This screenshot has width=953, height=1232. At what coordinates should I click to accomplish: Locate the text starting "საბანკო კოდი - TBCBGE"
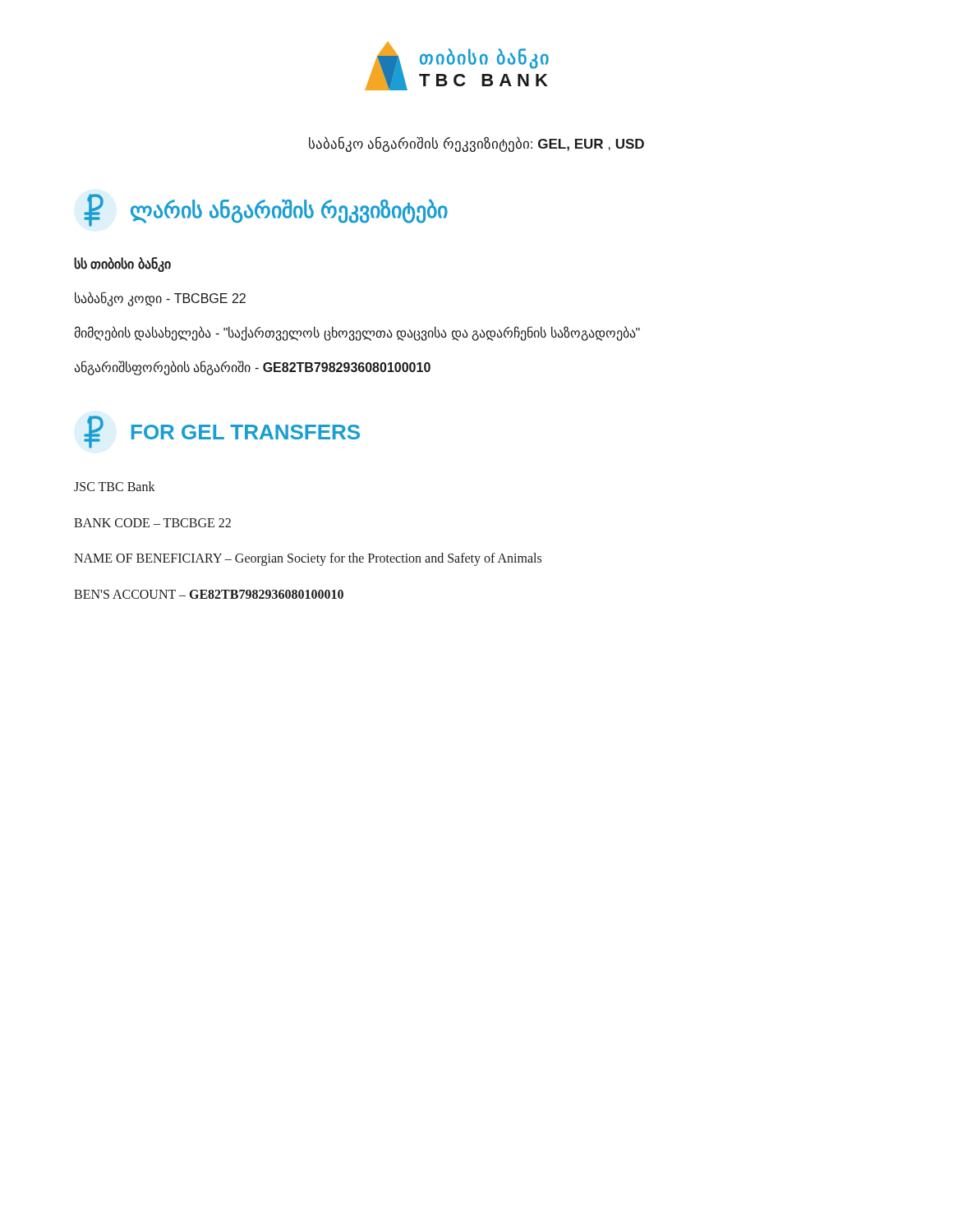[x=160, y=299]
